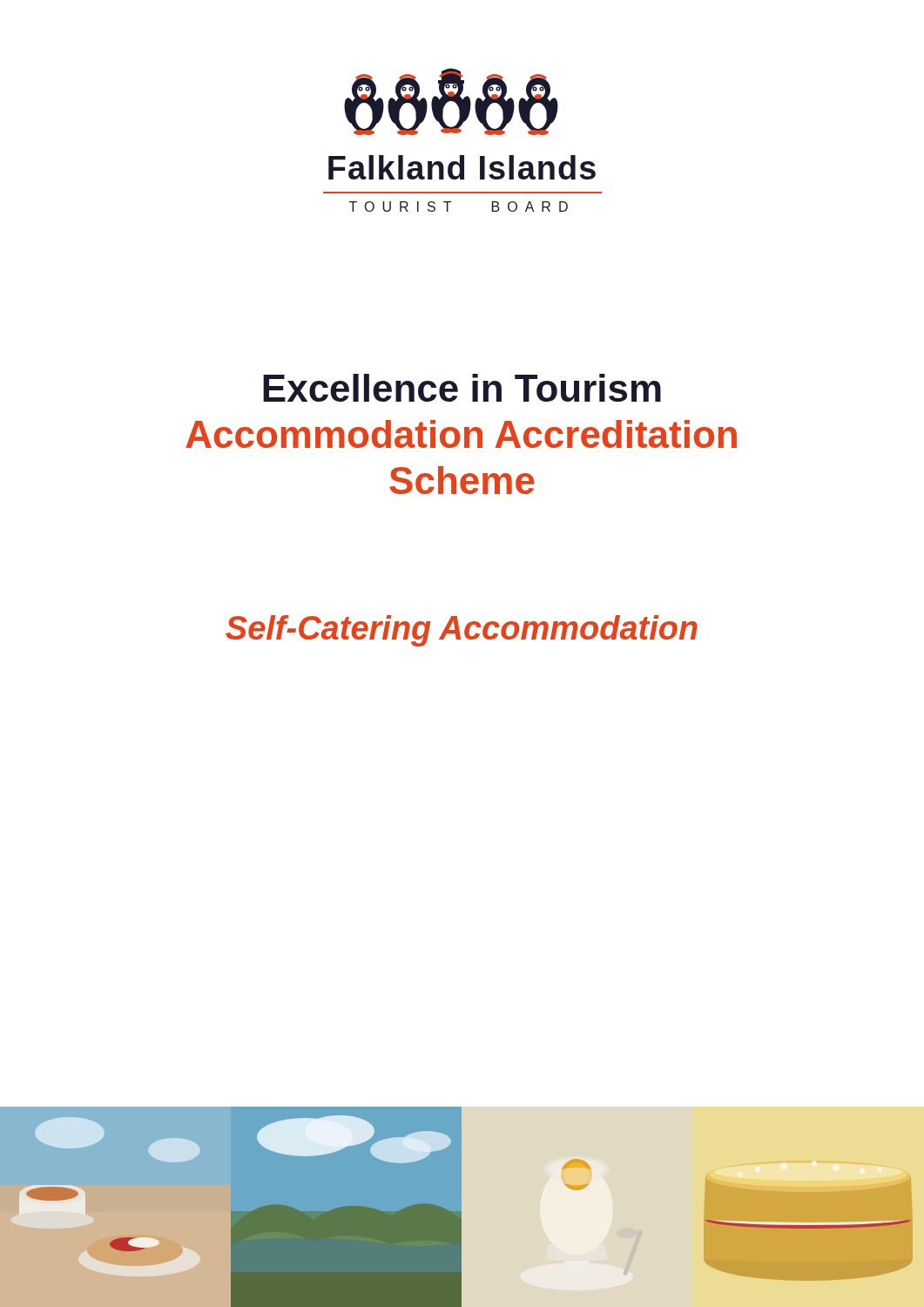The image size is (924, 1307).
Task: Locate the title that says "Self-Catering Accommodation"
Action: (x=462, y=629)
